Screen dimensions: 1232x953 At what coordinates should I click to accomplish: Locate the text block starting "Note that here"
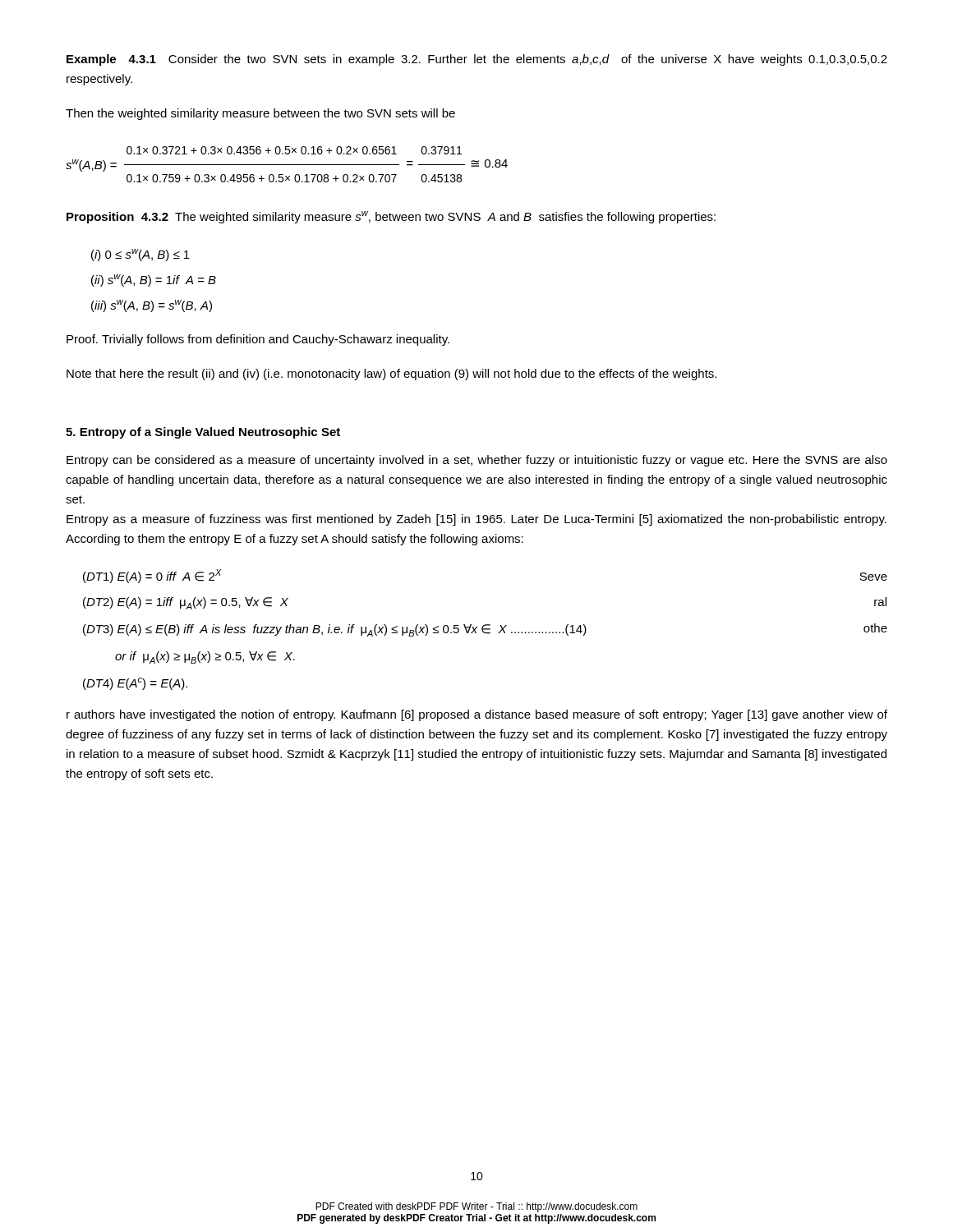tap(392, 373)
